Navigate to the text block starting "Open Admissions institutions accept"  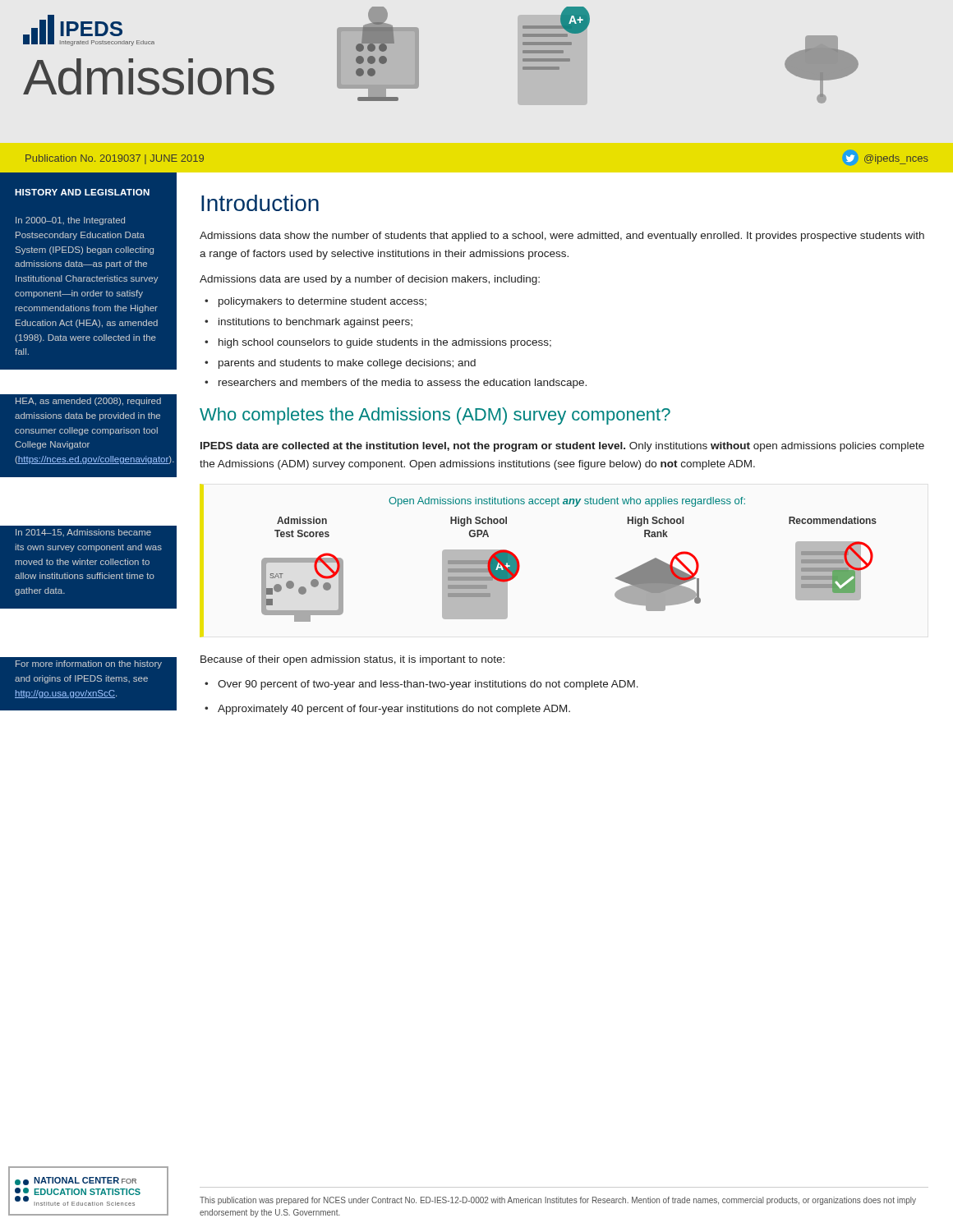point(567,501)
